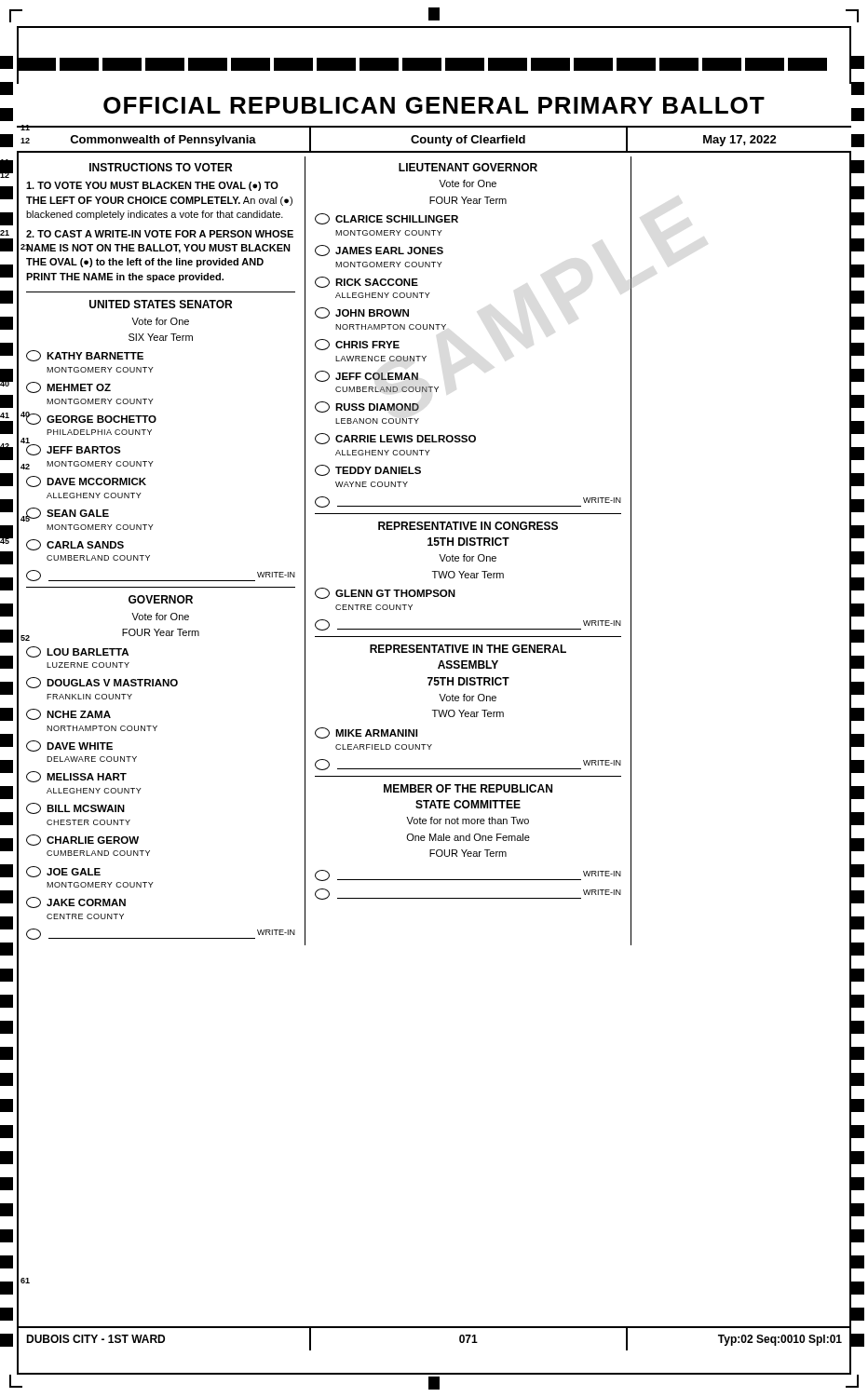Viewport: 868px width, 1397px height.
Task: Find the list item with the text "GLENN GT THOMPSONCENTRE COUNTY"
Action: point(385,600)
